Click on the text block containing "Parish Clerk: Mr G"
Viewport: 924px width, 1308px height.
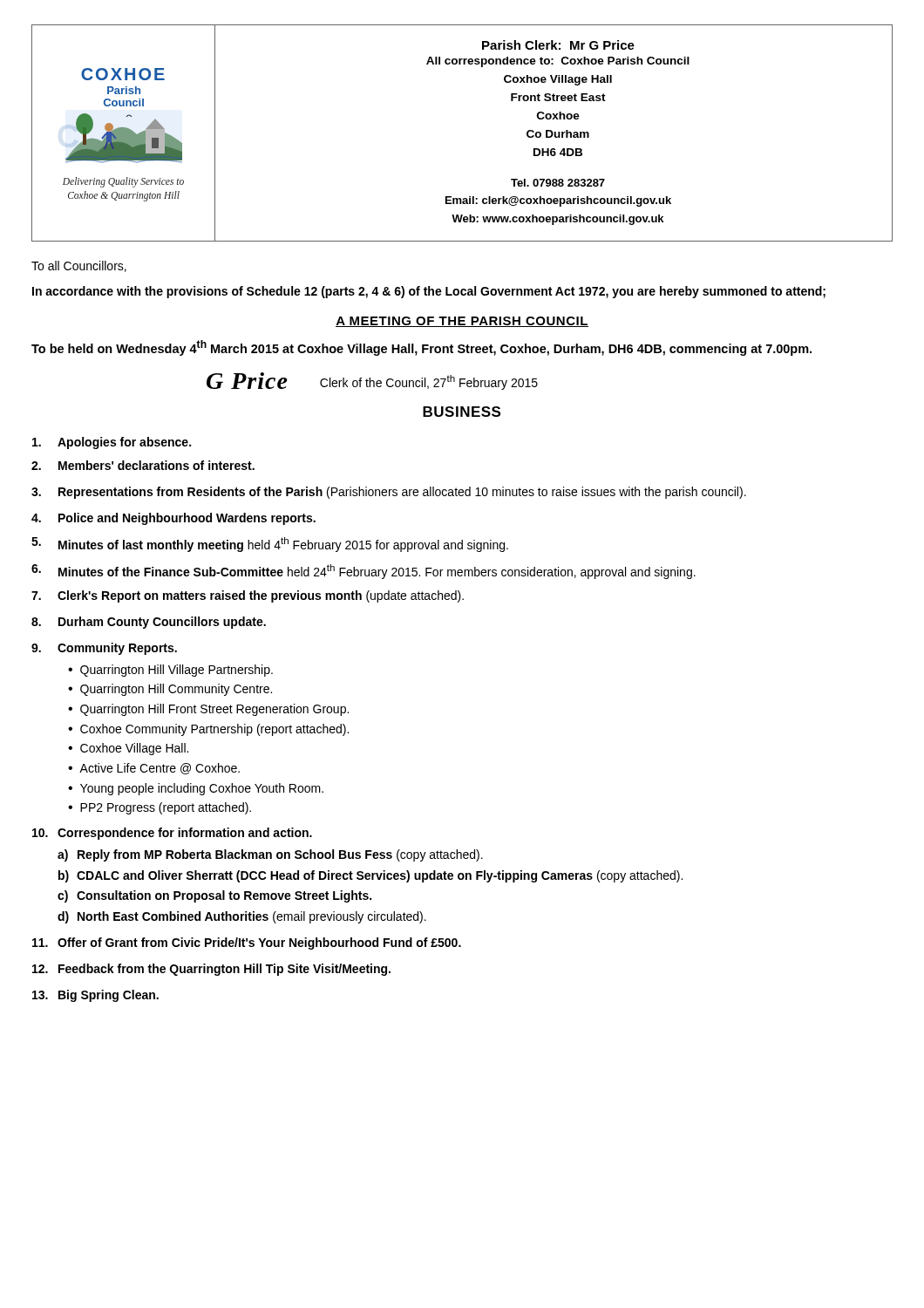click(x=558, y=133)
